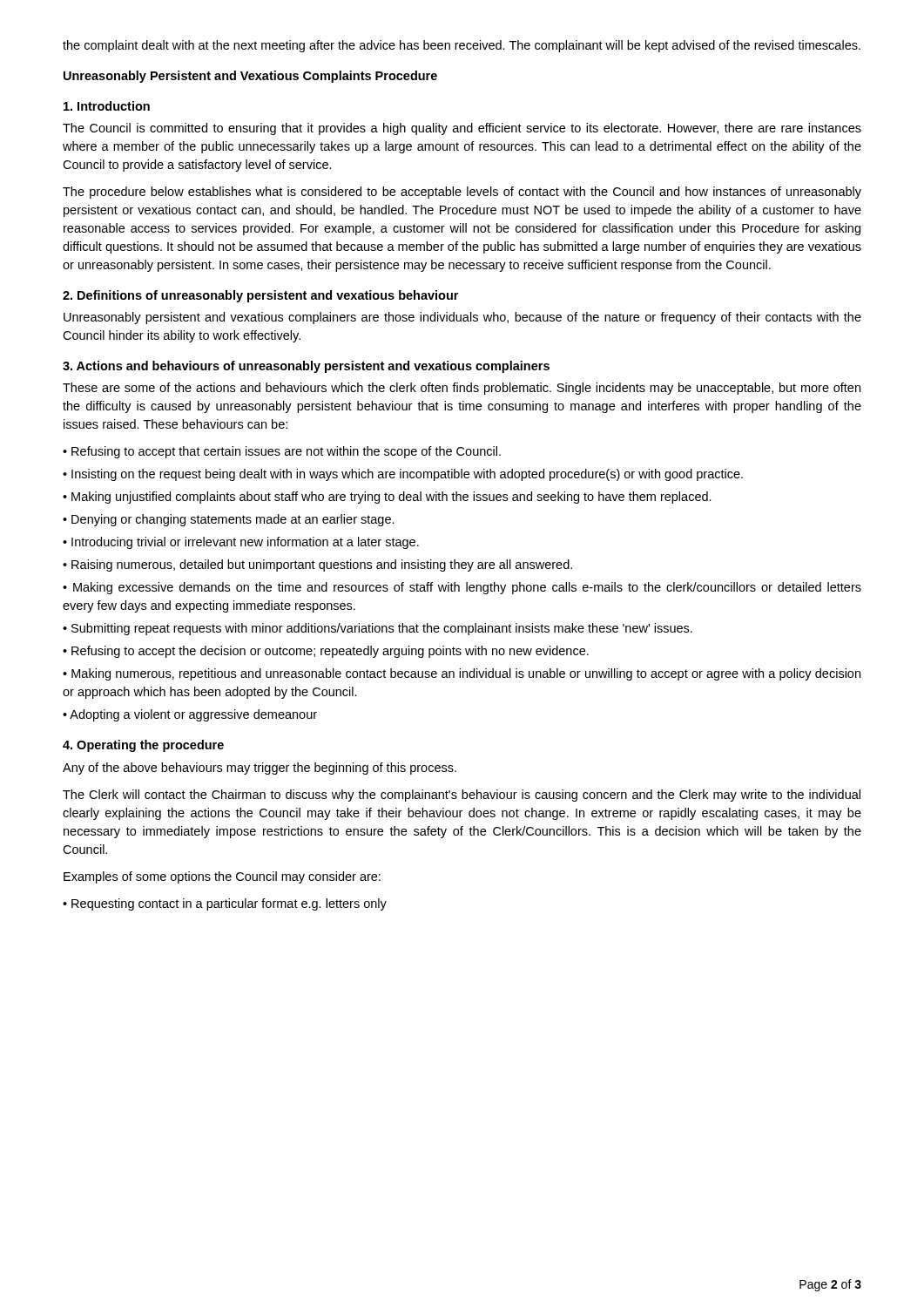Where is the passage that starts "• Raising numerous,"?
This screenshot has height=1307, width=924.
pyautogui.click(x=462, y=565)
